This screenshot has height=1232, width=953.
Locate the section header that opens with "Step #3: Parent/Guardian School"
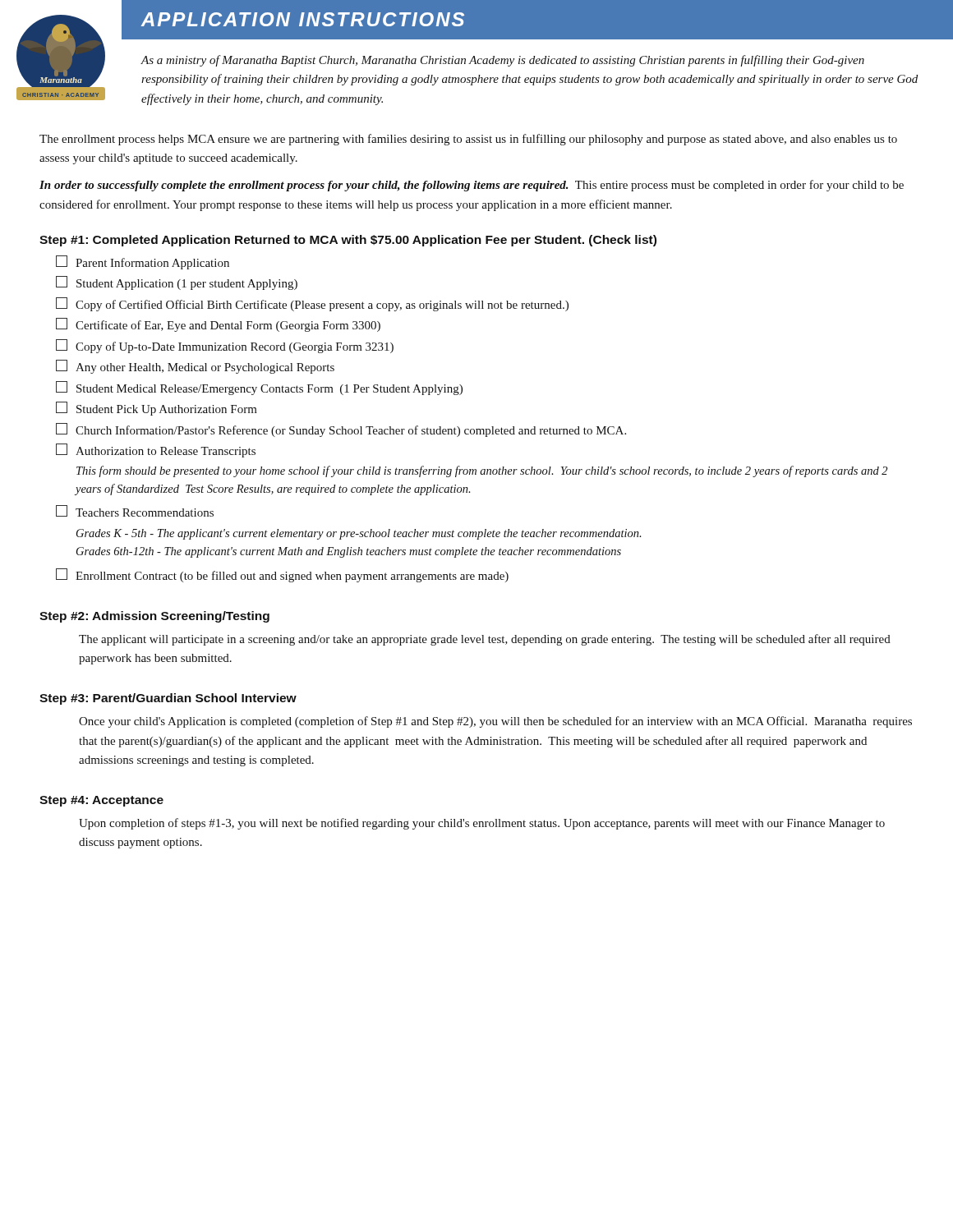tap(168, 698)
